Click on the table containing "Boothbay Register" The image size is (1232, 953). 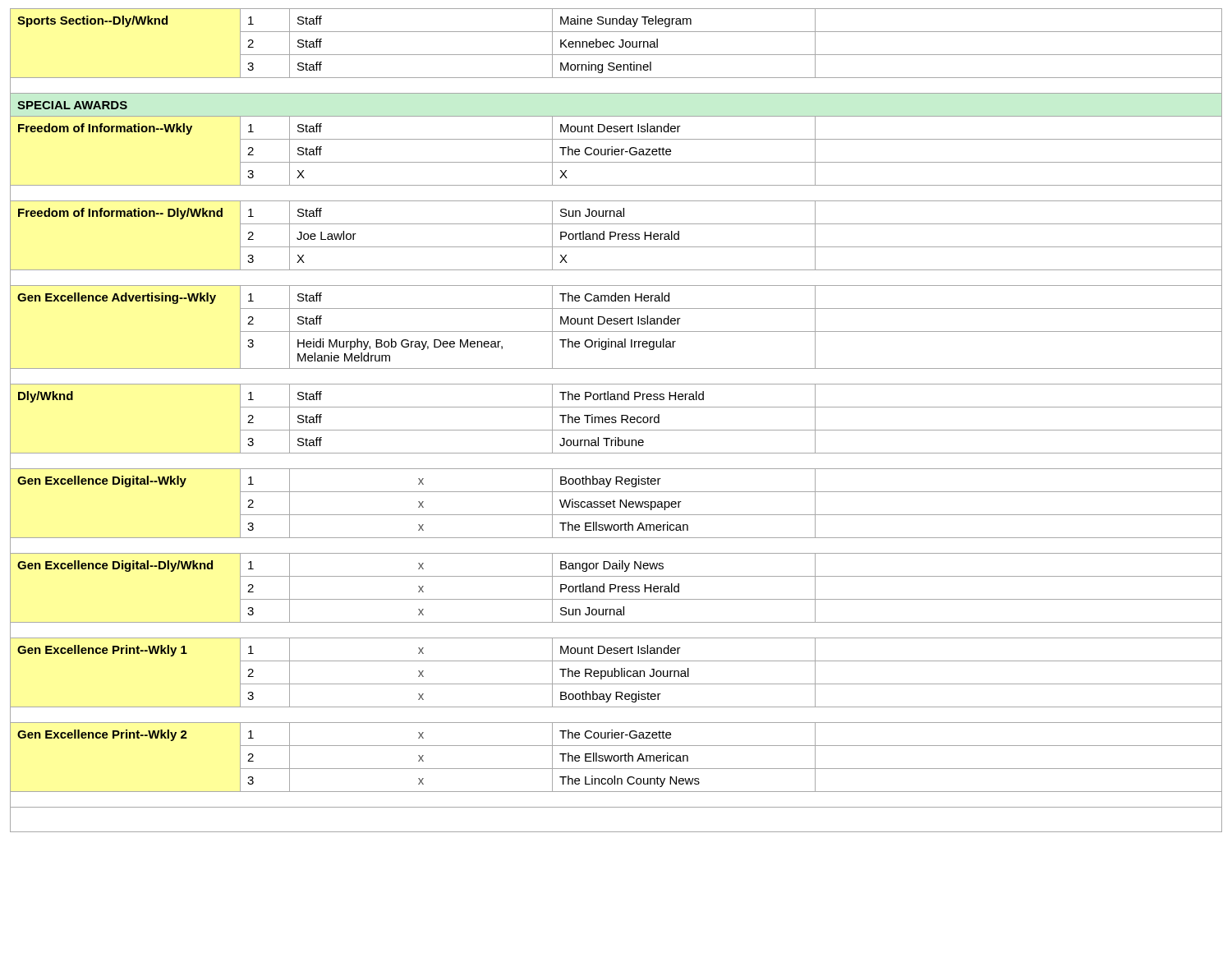pyautogui.click(x=616, y=420)
